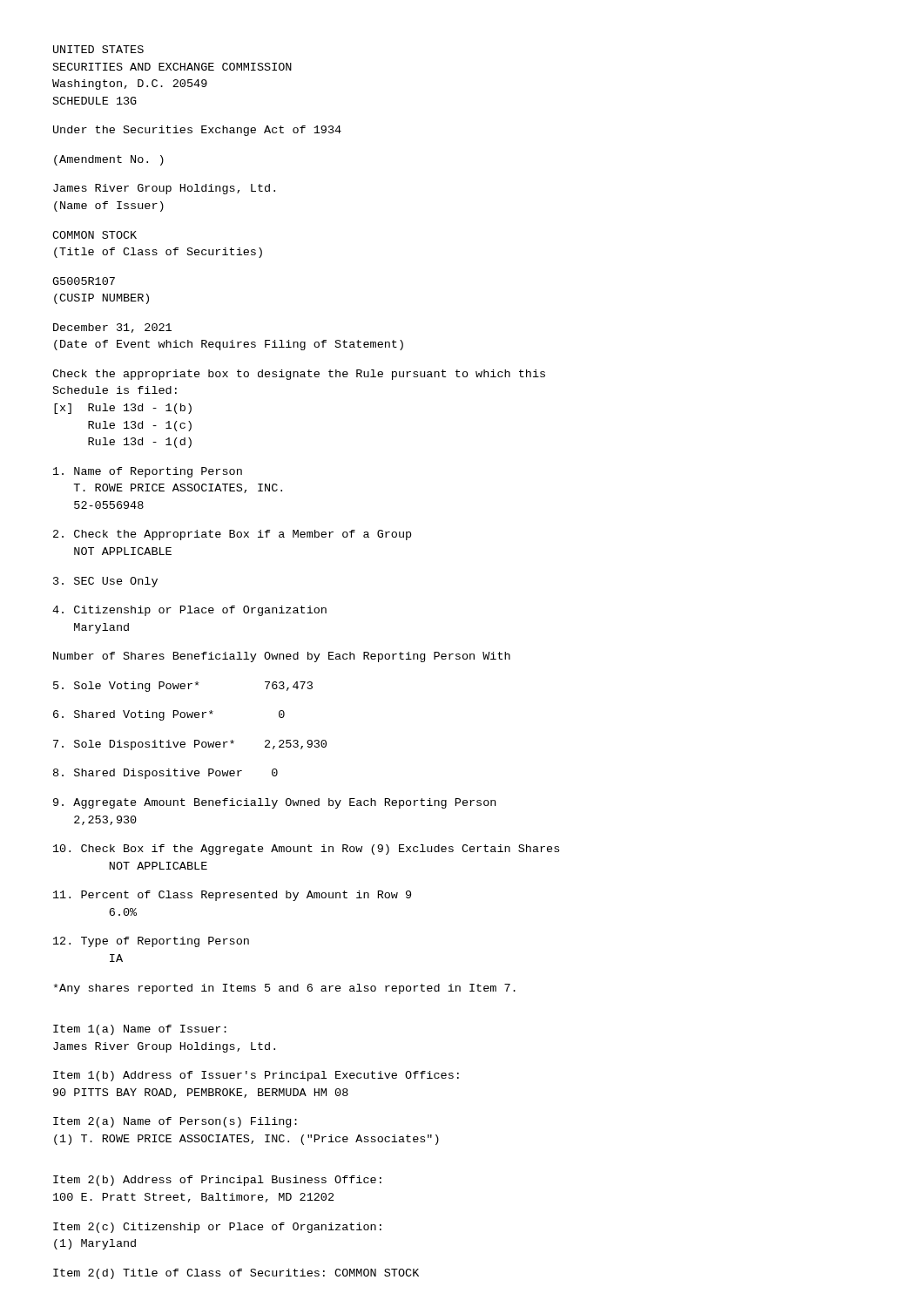Navigate to the block starting "COMMON STOCK (Title"
Image resolution: width=924 pixels, height=1307 pixels.
point(158,244)
